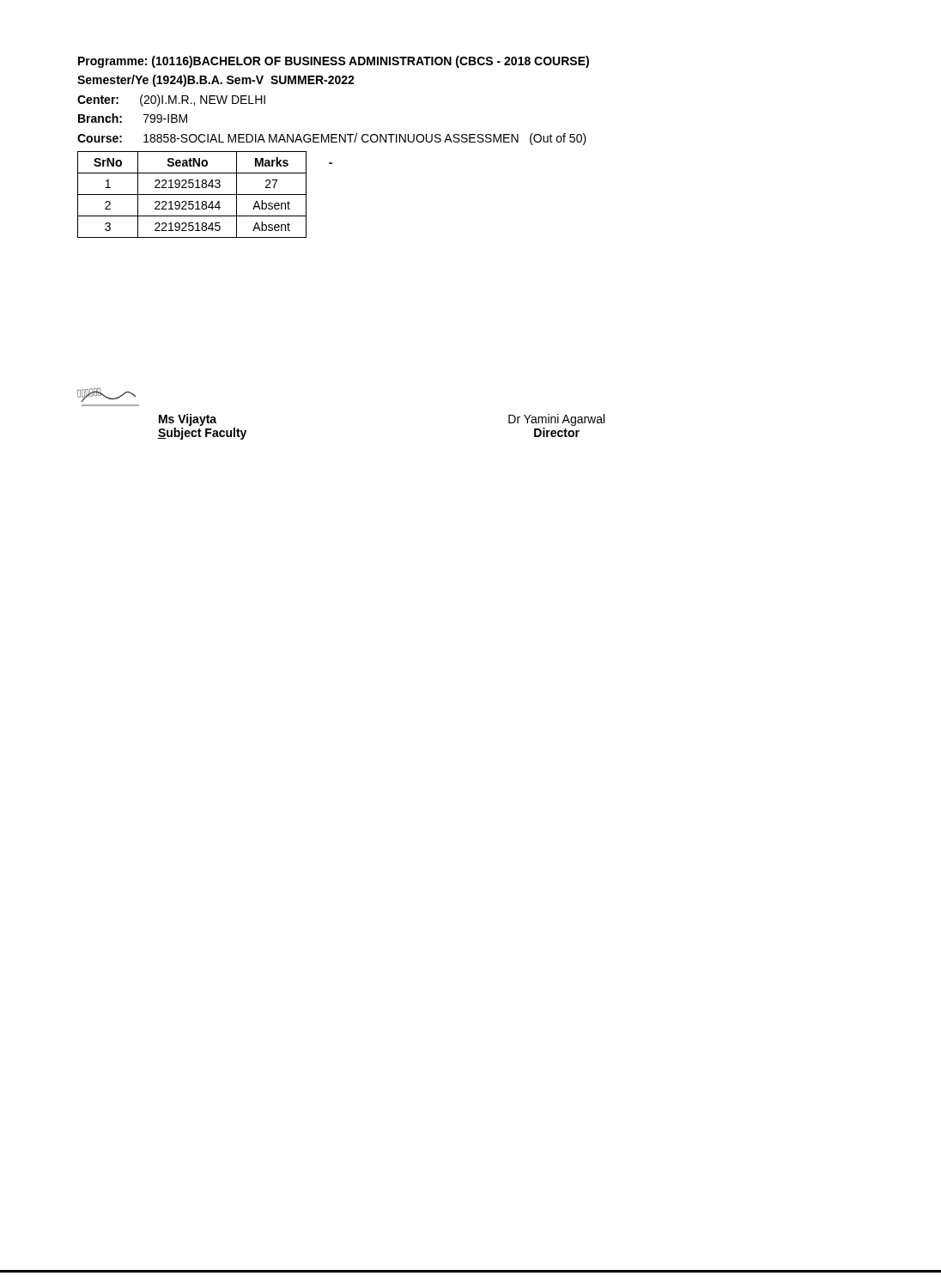Select the text block containing "Programme: (10116)BACHELOR OF BUSINESS ADMINISTRATION (CBCS"
Screen dimensions: 1288x941
pyautogui.click(x=334, y=62)
